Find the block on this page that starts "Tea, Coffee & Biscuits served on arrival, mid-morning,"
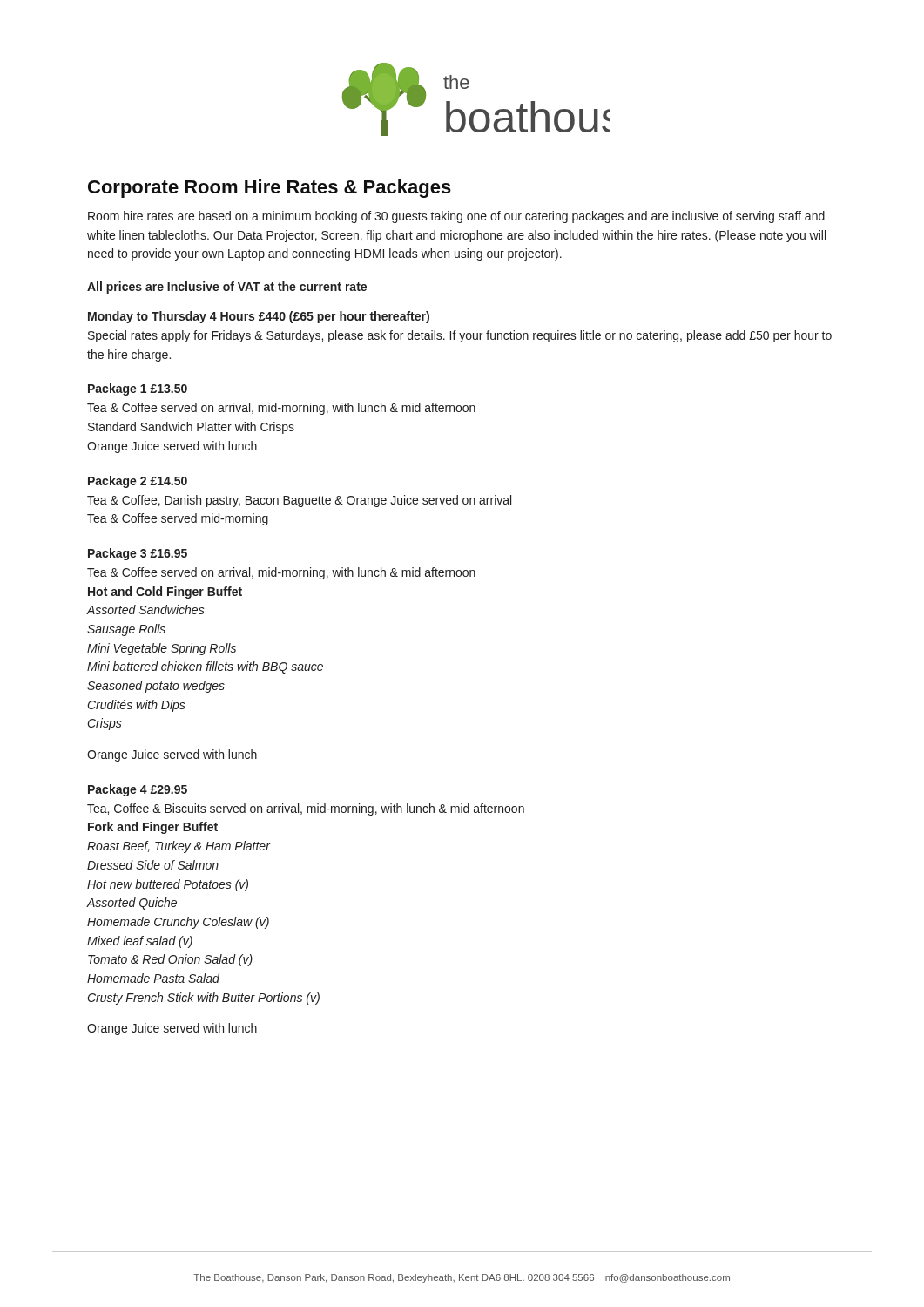The height and width of the screenshot is (1307, 924). tap(306, 818)
